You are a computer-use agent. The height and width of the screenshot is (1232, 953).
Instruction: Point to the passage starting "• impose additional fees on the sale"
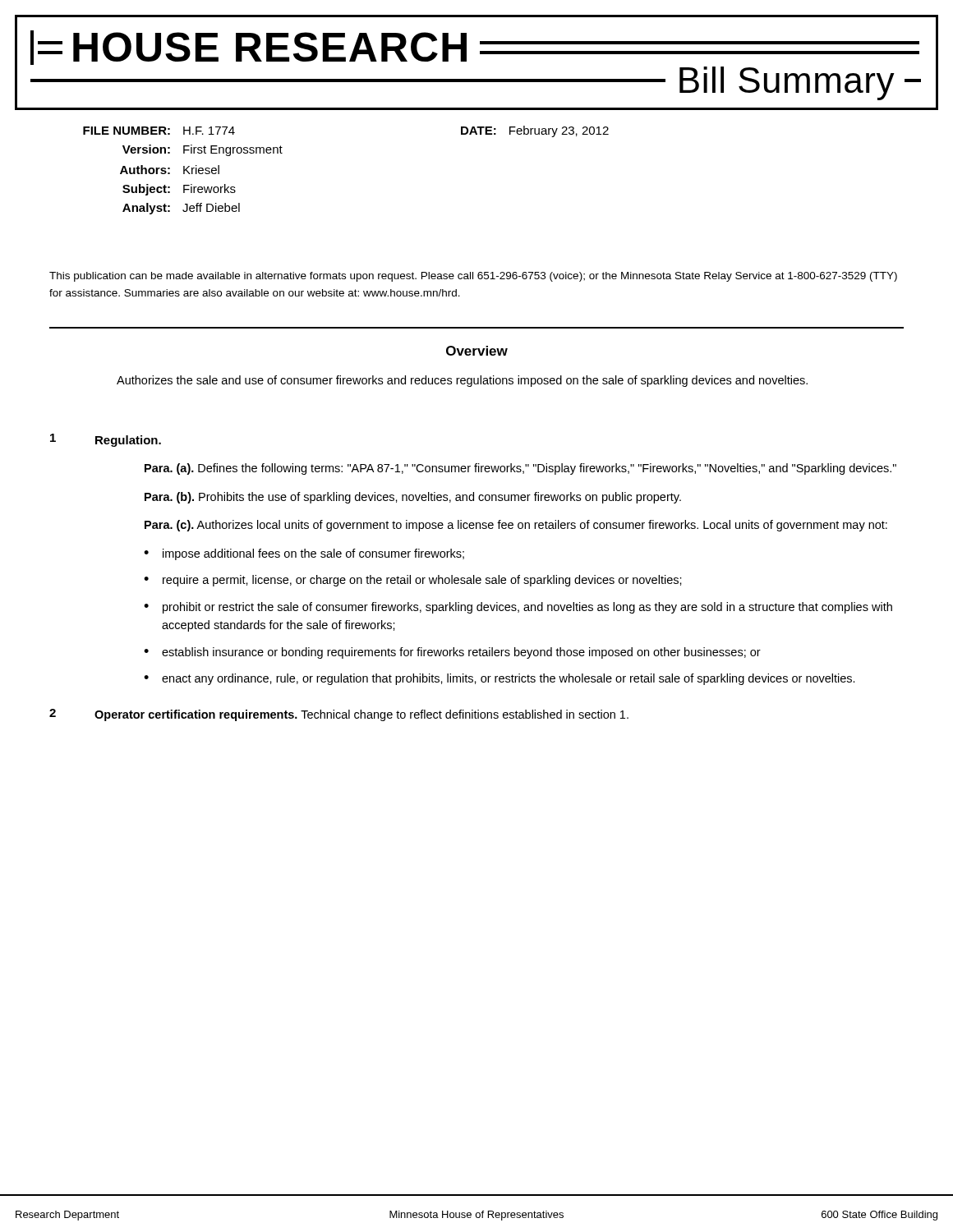pyautogui.click(x=304, y=554)
